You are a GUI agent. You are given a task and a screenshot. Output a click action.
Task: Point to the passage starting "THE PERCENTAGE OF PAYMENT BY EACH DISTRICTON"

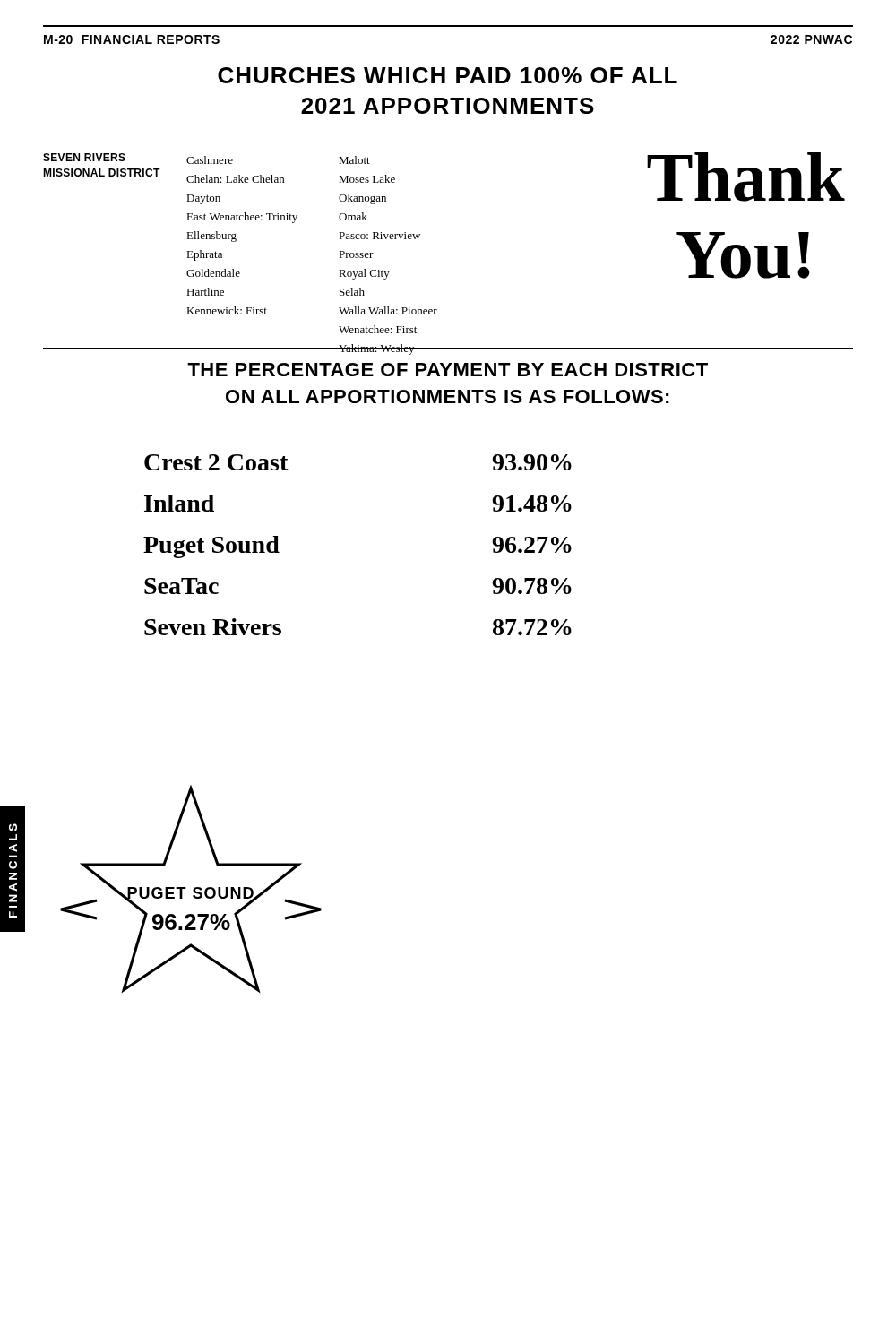pos(448,383)
